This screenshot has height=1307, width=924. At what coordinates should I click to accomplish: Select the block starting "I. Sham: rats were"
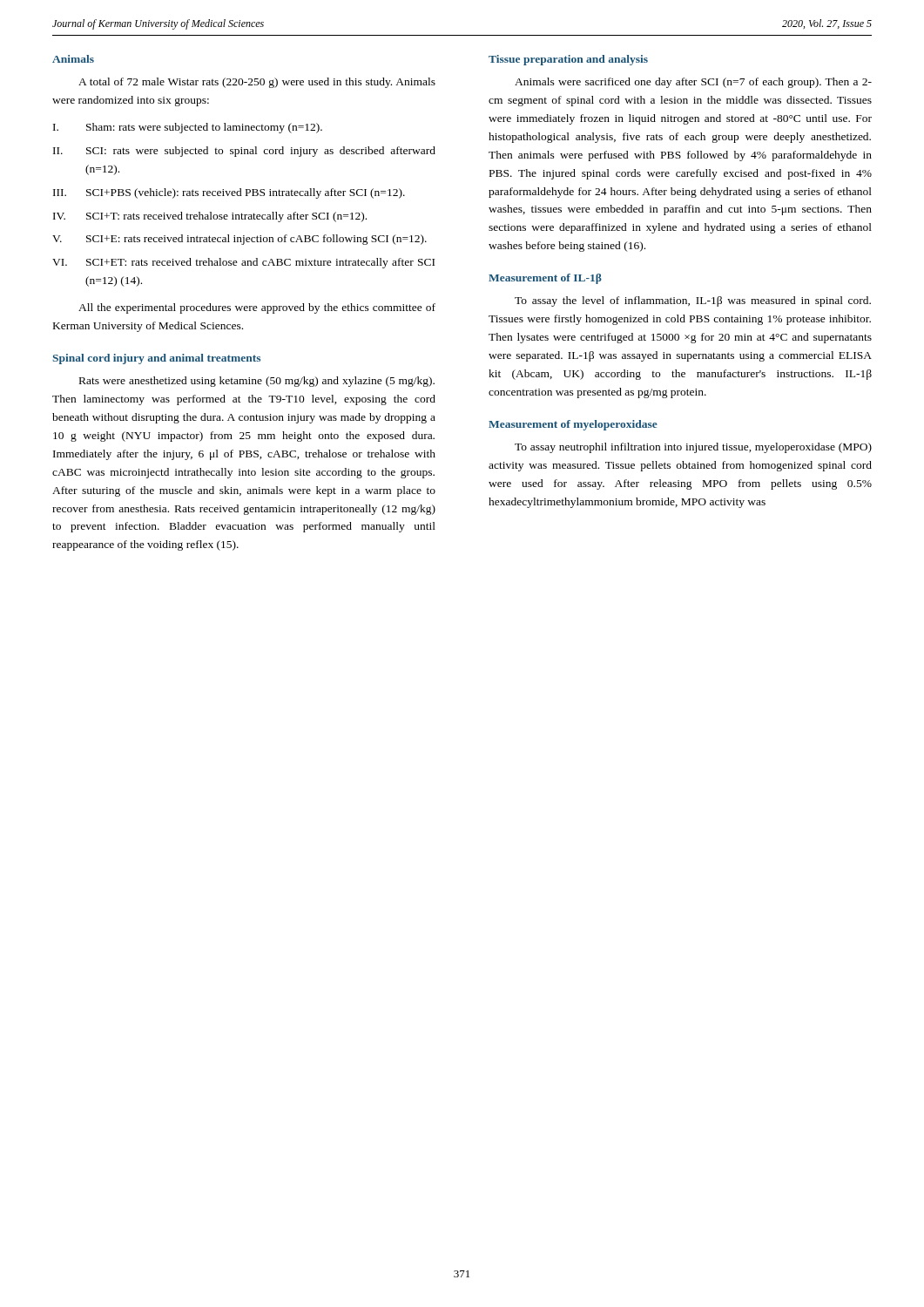point(244,127)
